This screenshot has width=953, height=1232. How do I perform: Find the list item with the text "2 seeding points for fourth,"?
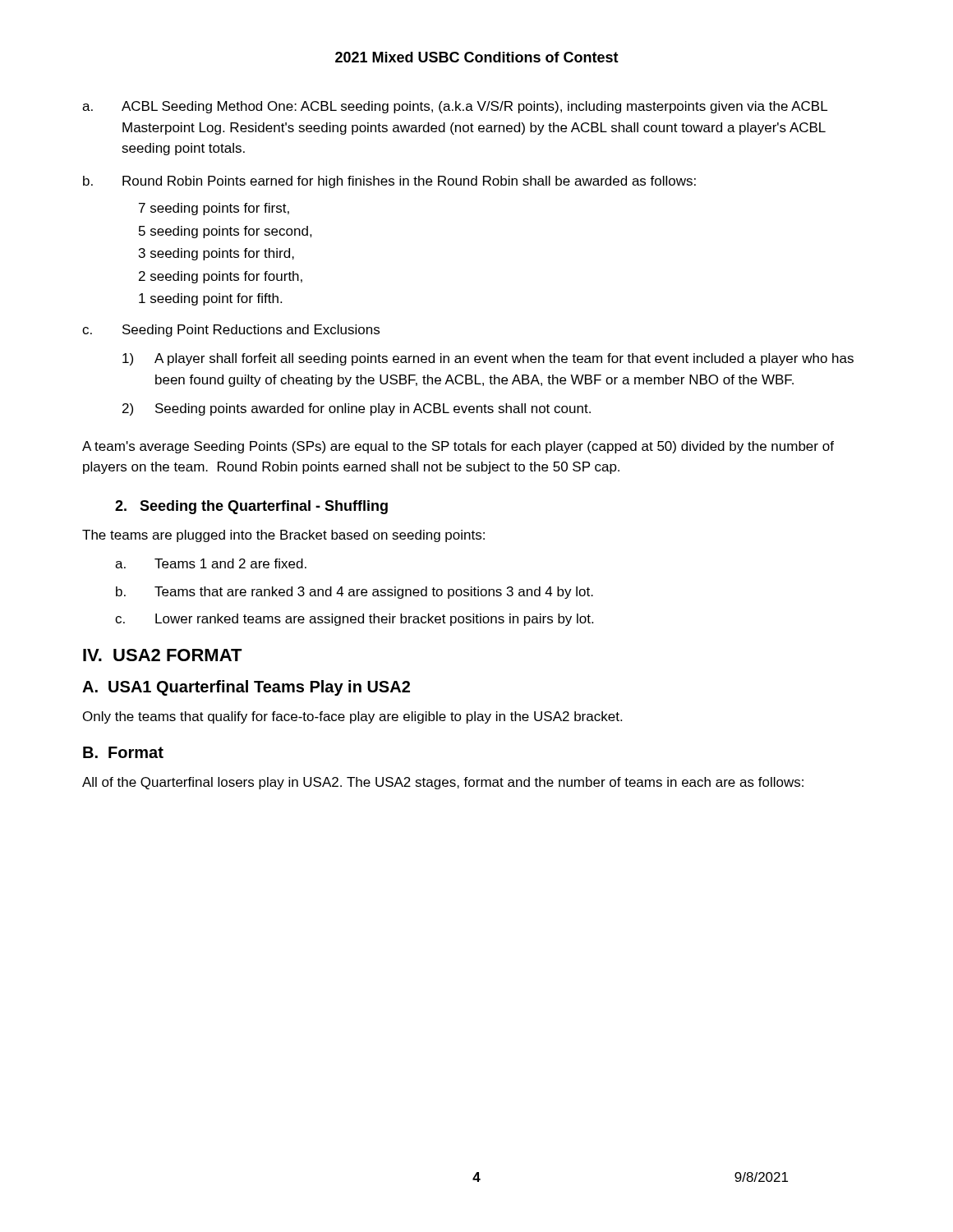[221, 276]
